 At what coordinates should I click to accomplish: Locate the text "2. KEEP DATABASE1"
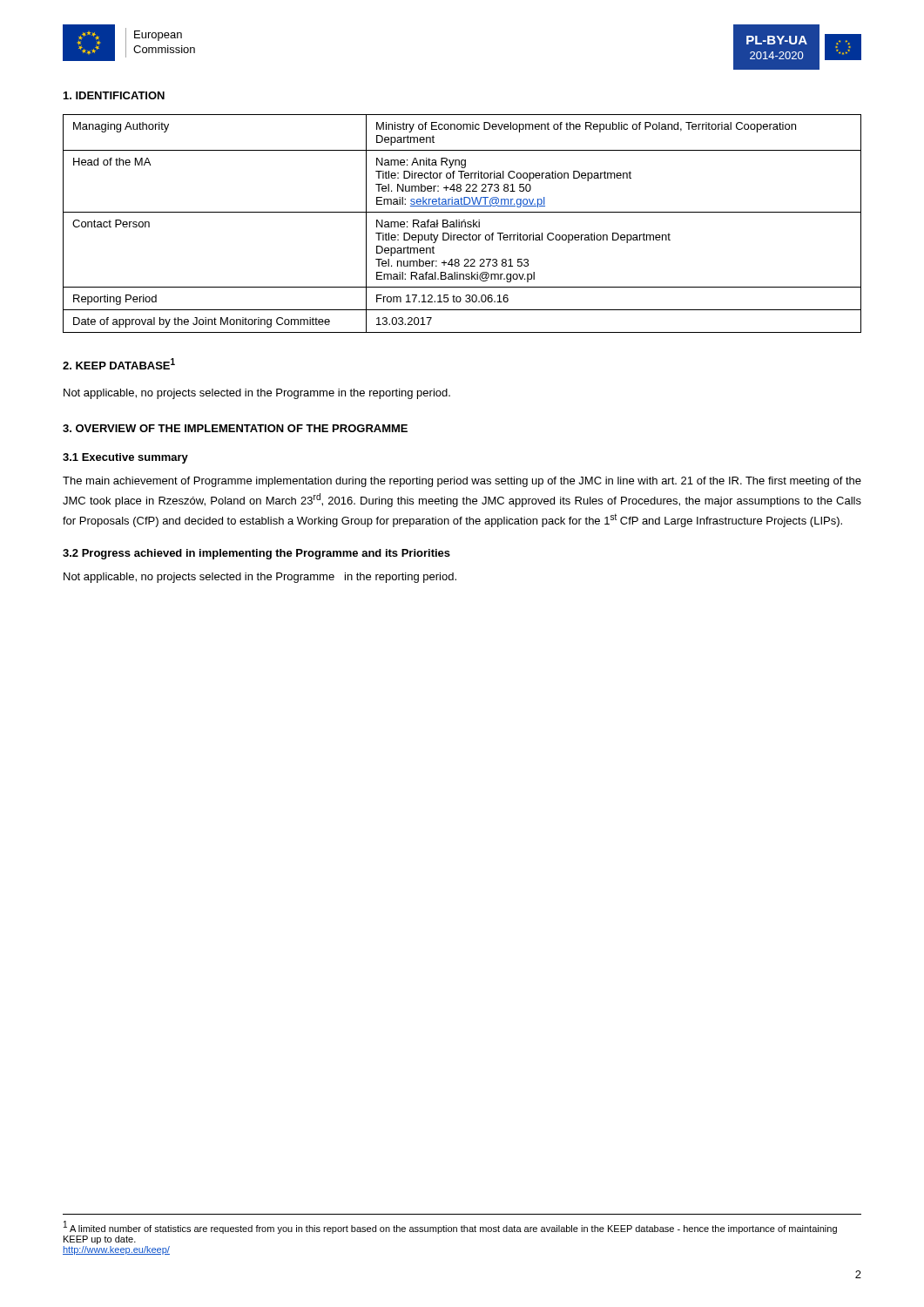point(119,365)
